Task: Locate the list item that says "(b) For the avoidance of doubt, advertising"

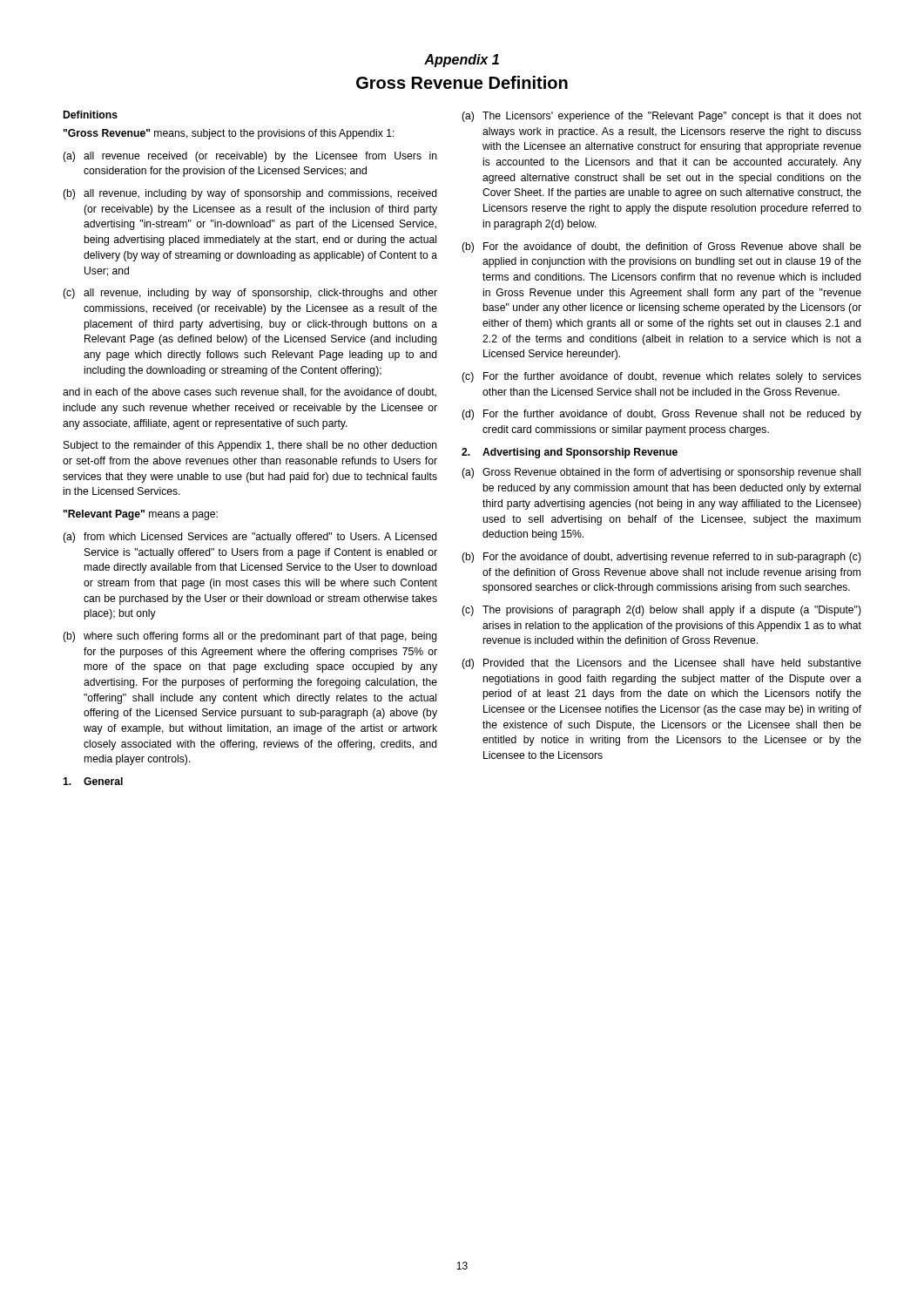Action: tap(661, 573)
